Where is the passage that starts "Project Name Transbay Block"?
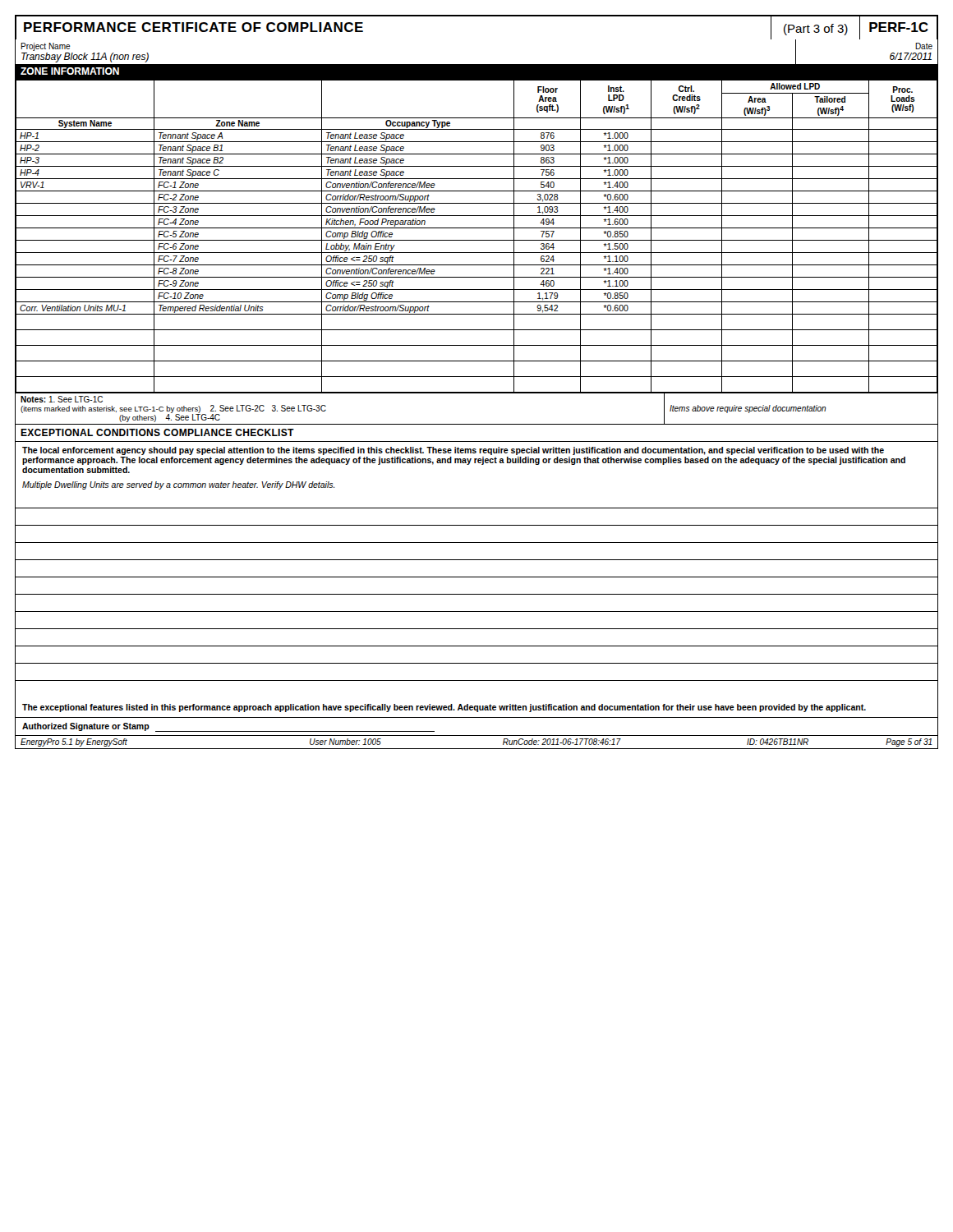Screen dimensions: 1232x953 tap(476, 52)
